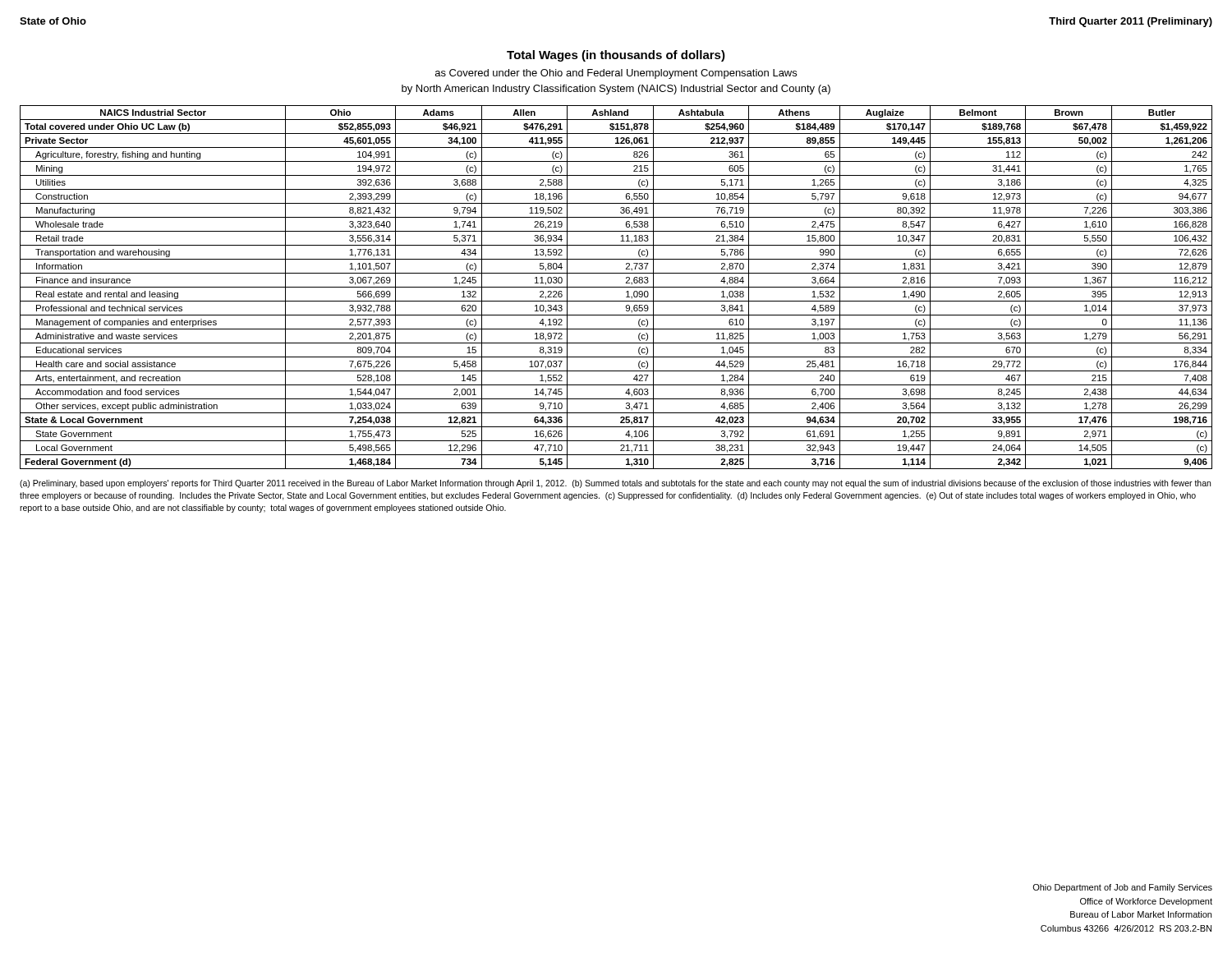Screen dimensions: 953x1232
Task: Select a table
Action: (616, 287)
